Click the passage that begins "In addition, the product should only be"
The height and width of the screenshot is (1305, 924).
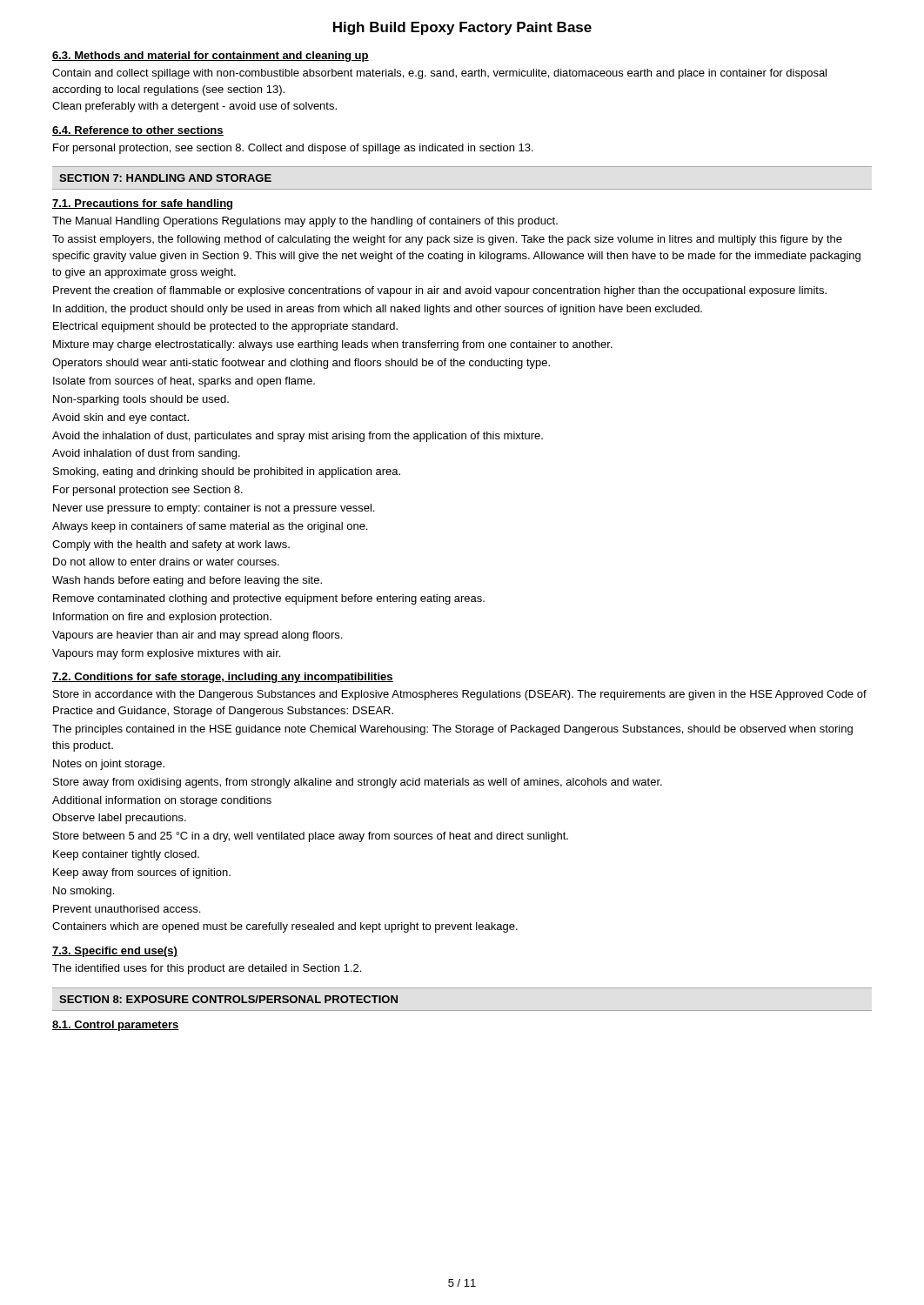tap(378, 308)
